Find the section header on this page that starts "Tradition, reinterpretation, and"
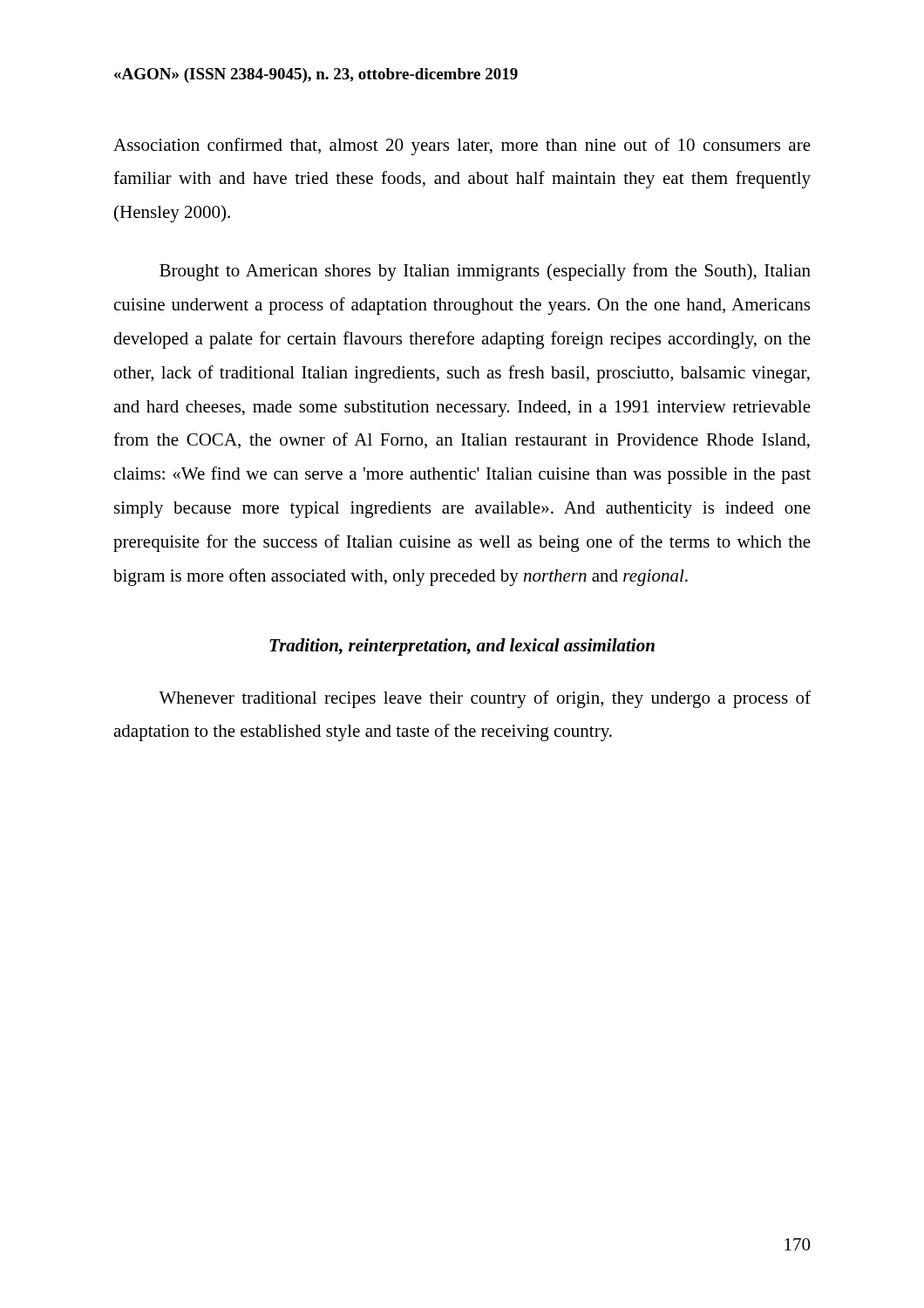This screenshot has width=924, height=1308. [x=462, y=645]
